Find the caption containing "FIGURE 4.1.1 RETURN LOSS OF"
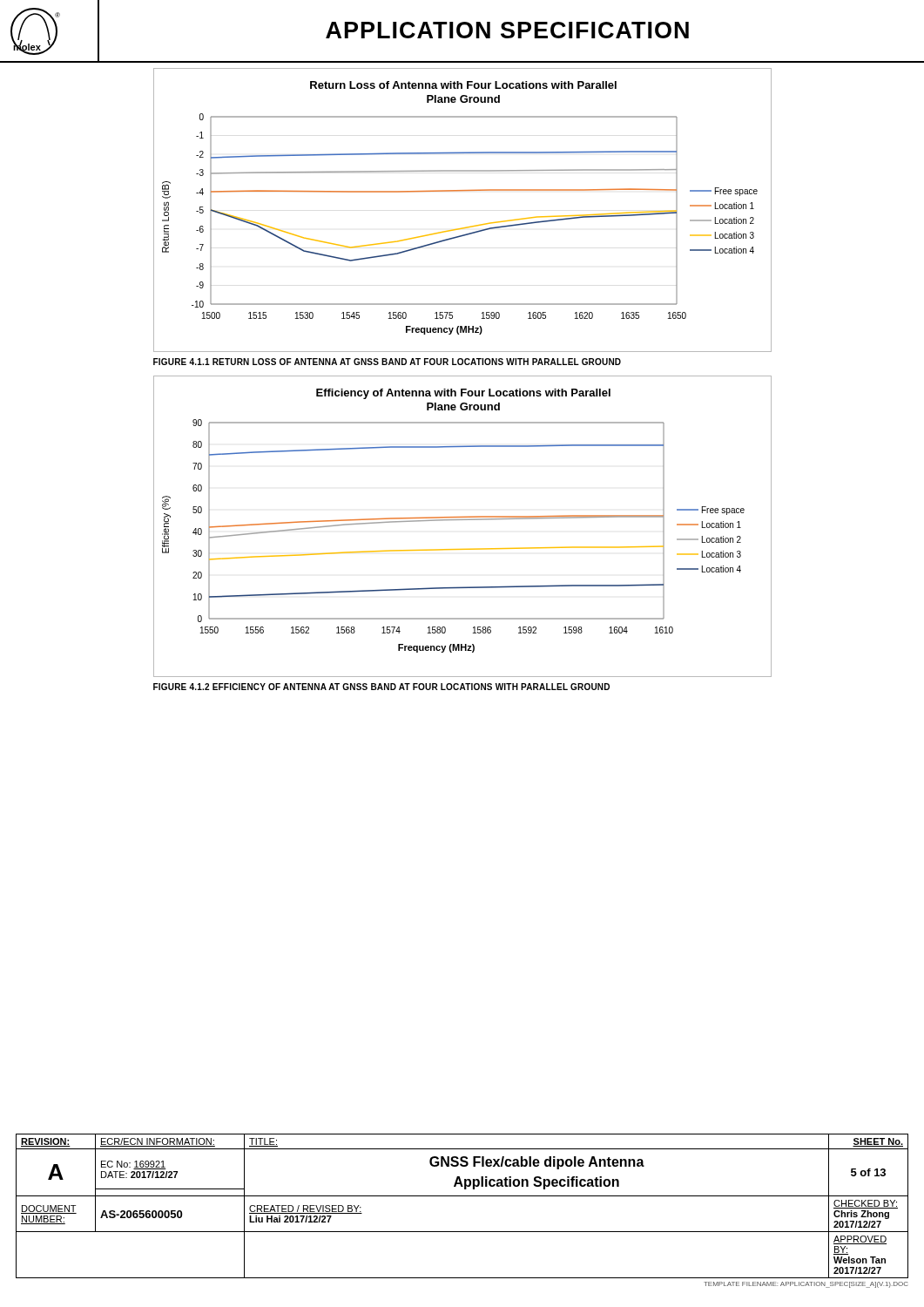This screenshot has height=1307, width=924. tap(387, 362)
